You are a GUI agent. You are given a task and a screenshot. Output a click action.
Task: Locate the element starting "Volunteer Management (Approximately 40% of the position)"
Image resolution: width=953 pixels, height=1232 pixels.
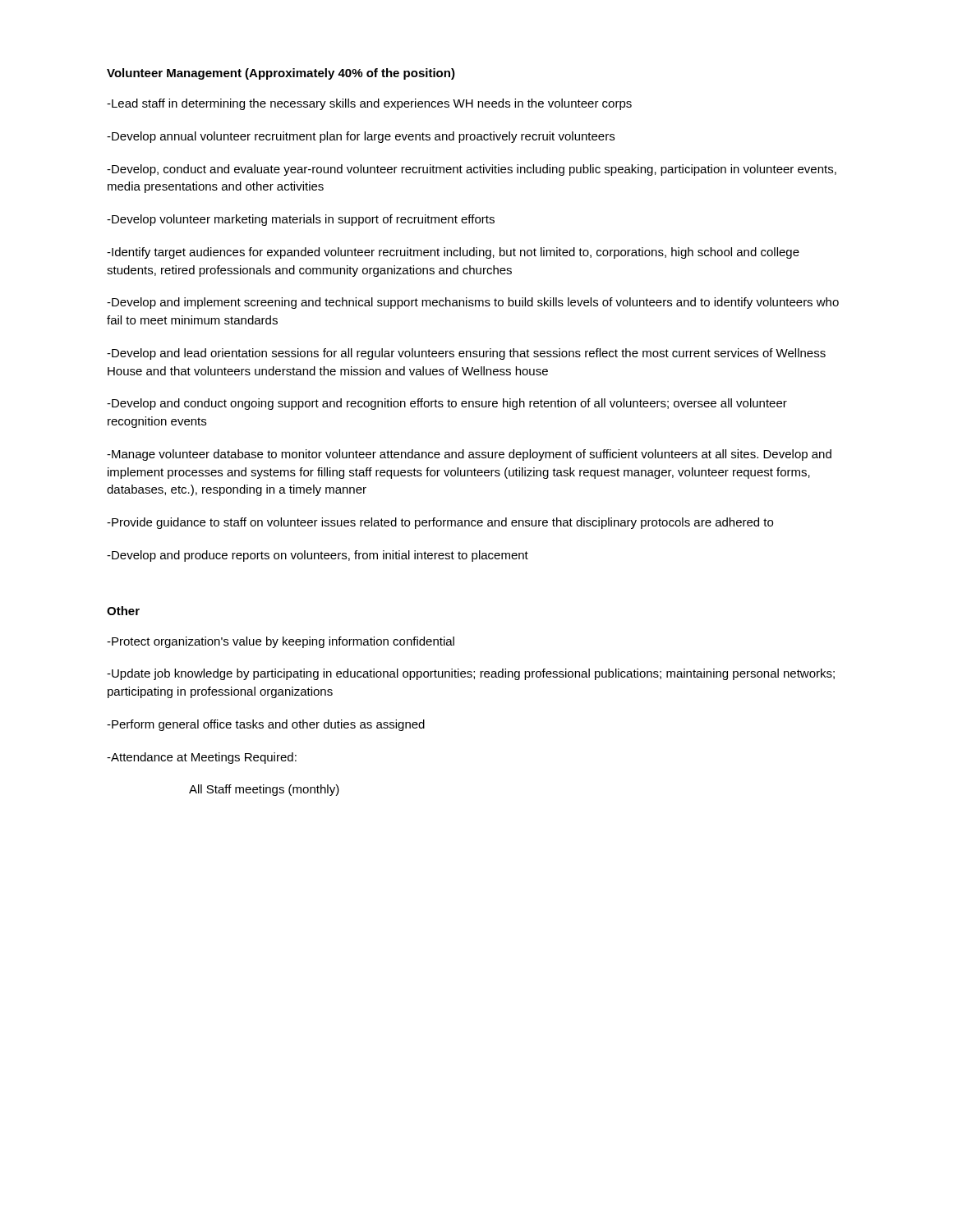tap(281, 73)
